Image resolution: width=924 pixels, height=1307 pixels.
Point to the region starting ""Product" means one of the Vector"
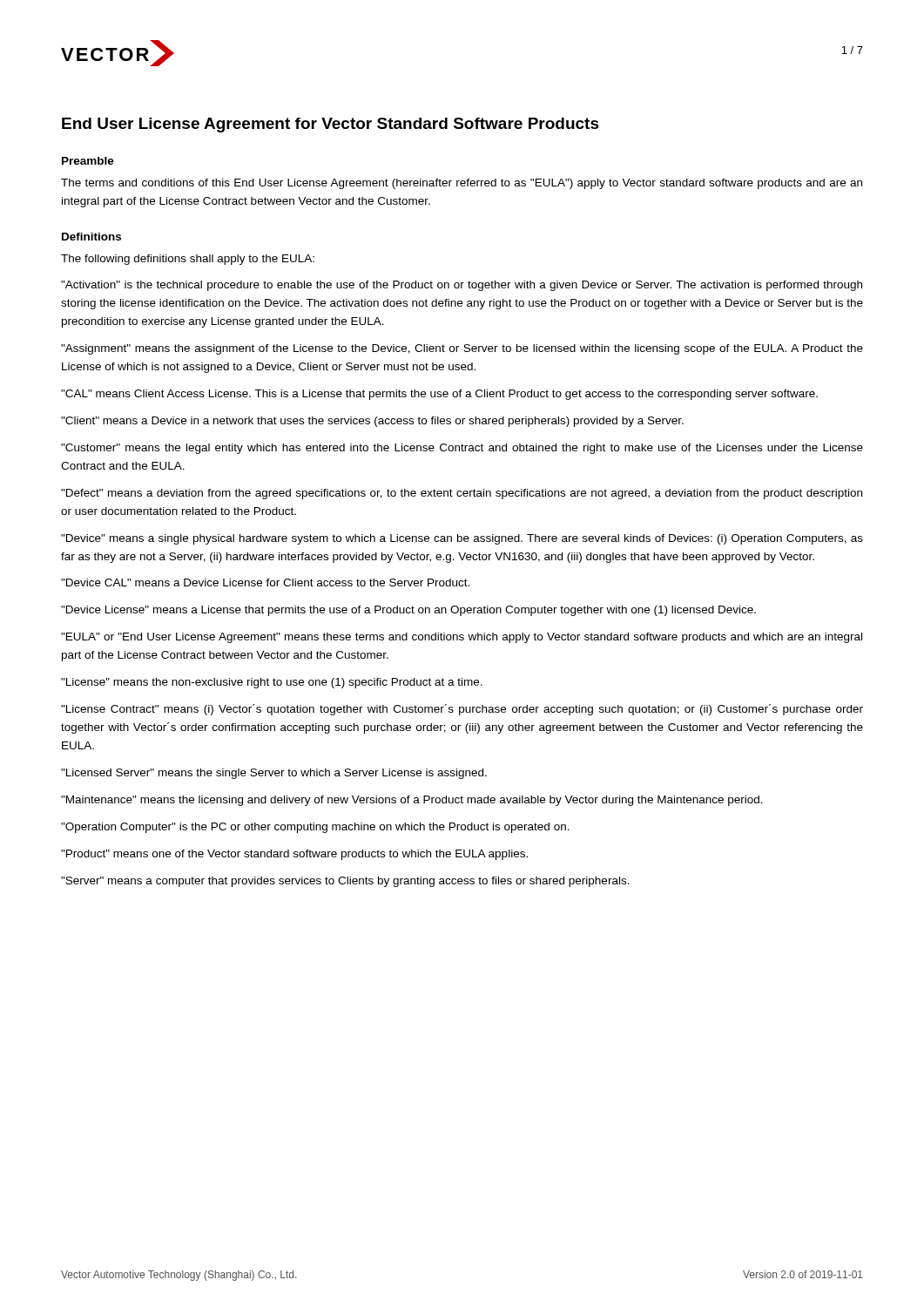[x=295, y=853]
